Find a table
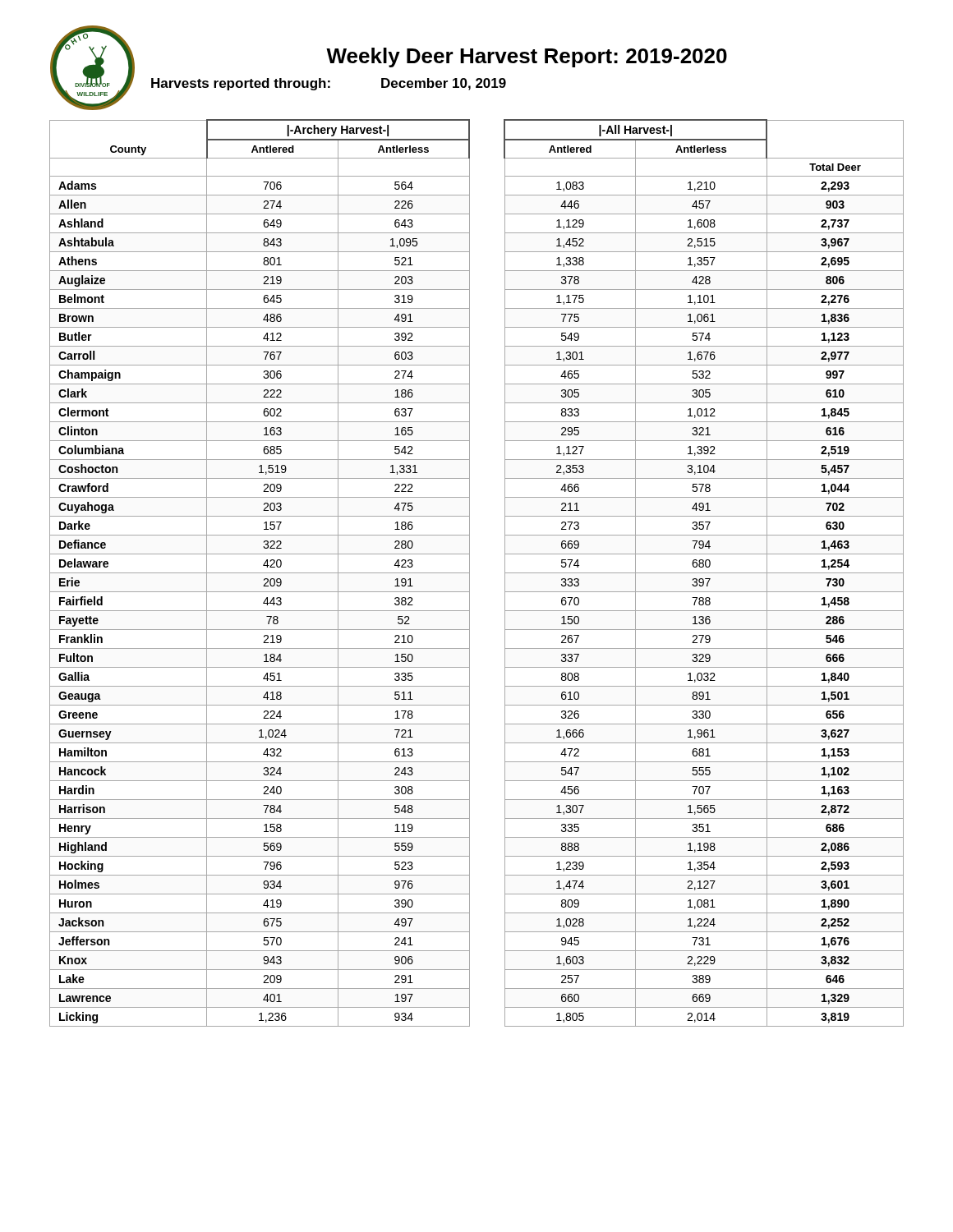Viewport: 953px width, 1232px height. [x=476, y=573]
